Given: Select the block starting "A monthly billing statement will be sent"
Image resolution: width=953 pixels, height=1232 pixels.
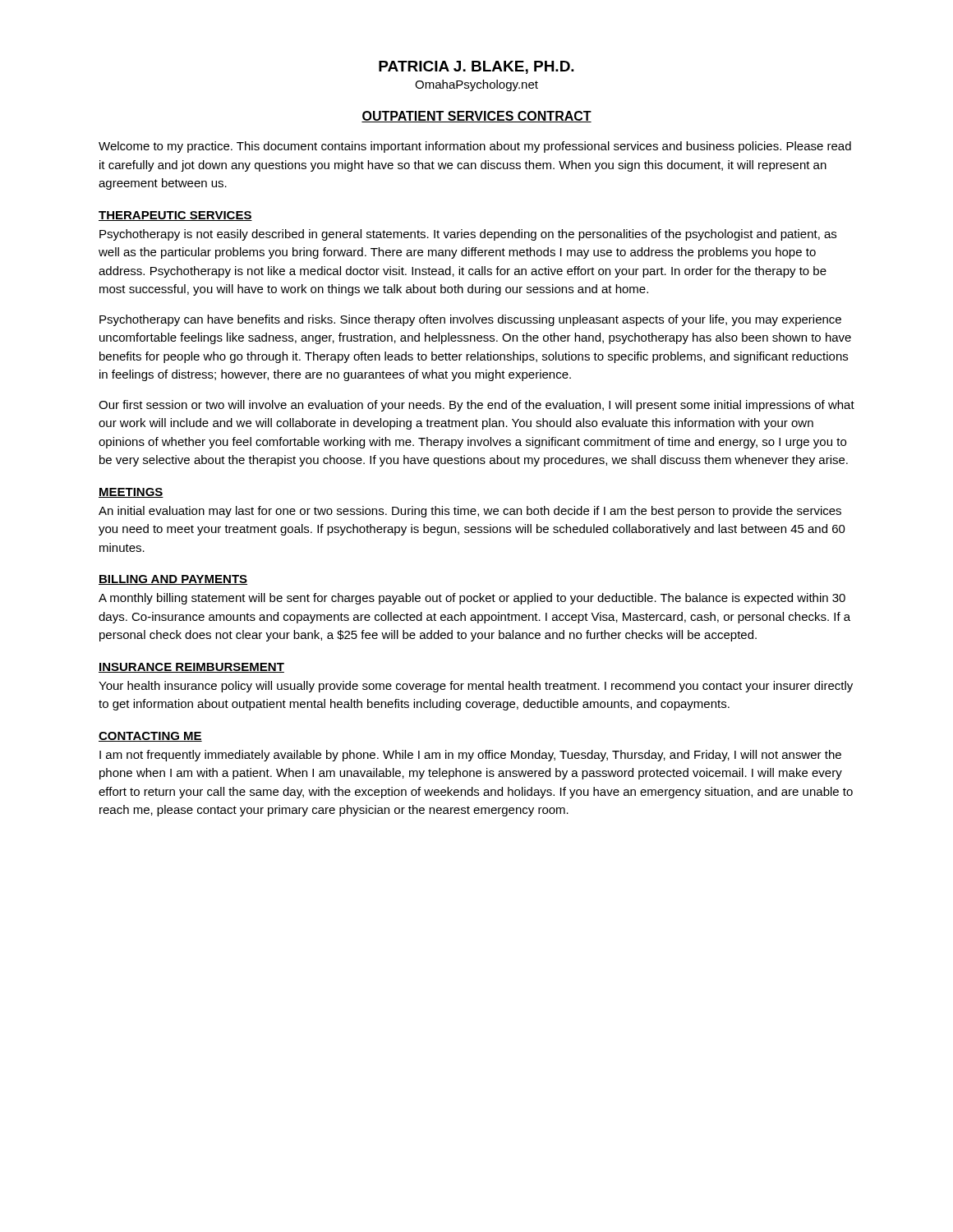Looking at the screenshot, I should 474,616.
